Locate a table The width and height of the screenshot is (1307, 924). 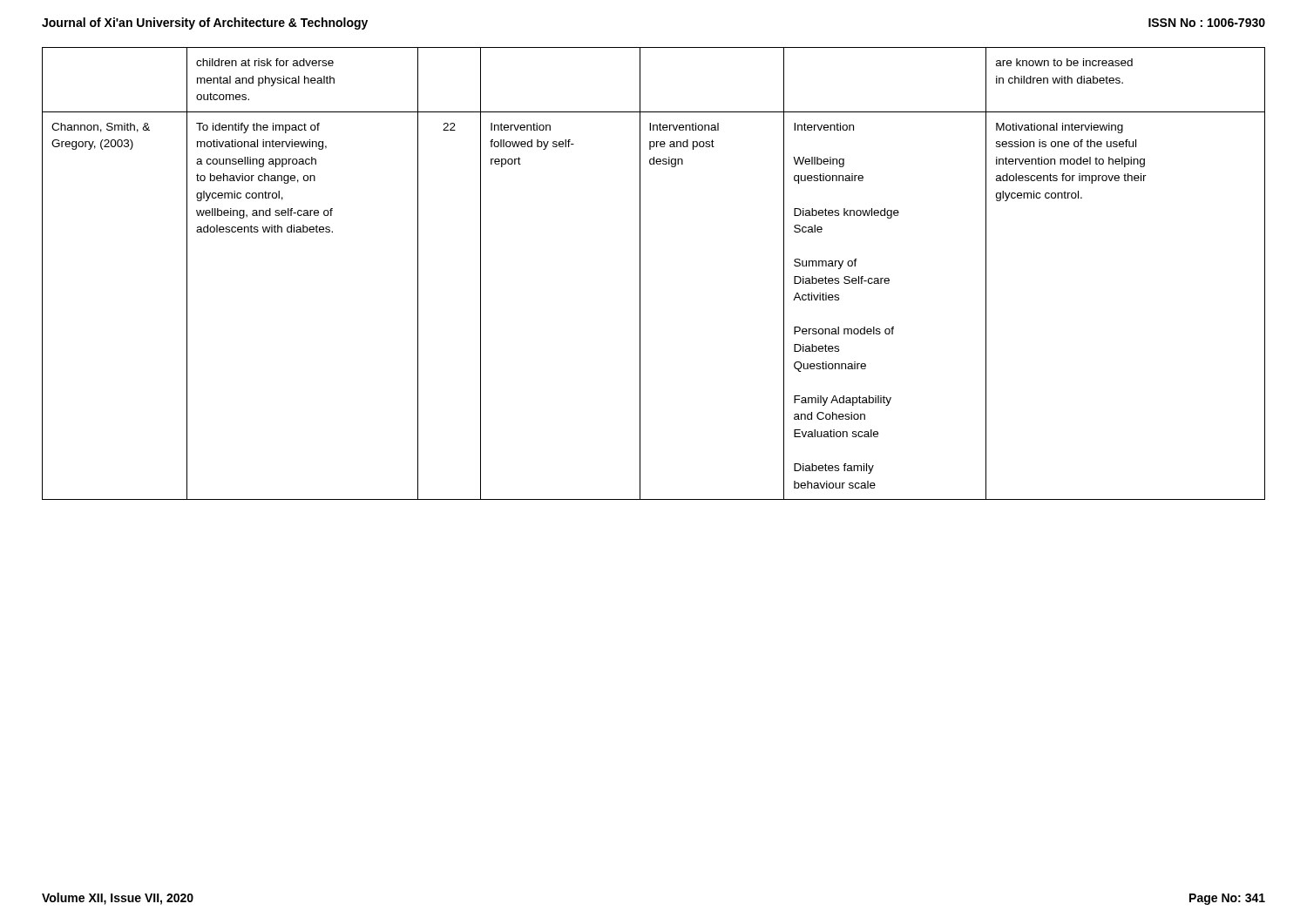click(654, 269)
